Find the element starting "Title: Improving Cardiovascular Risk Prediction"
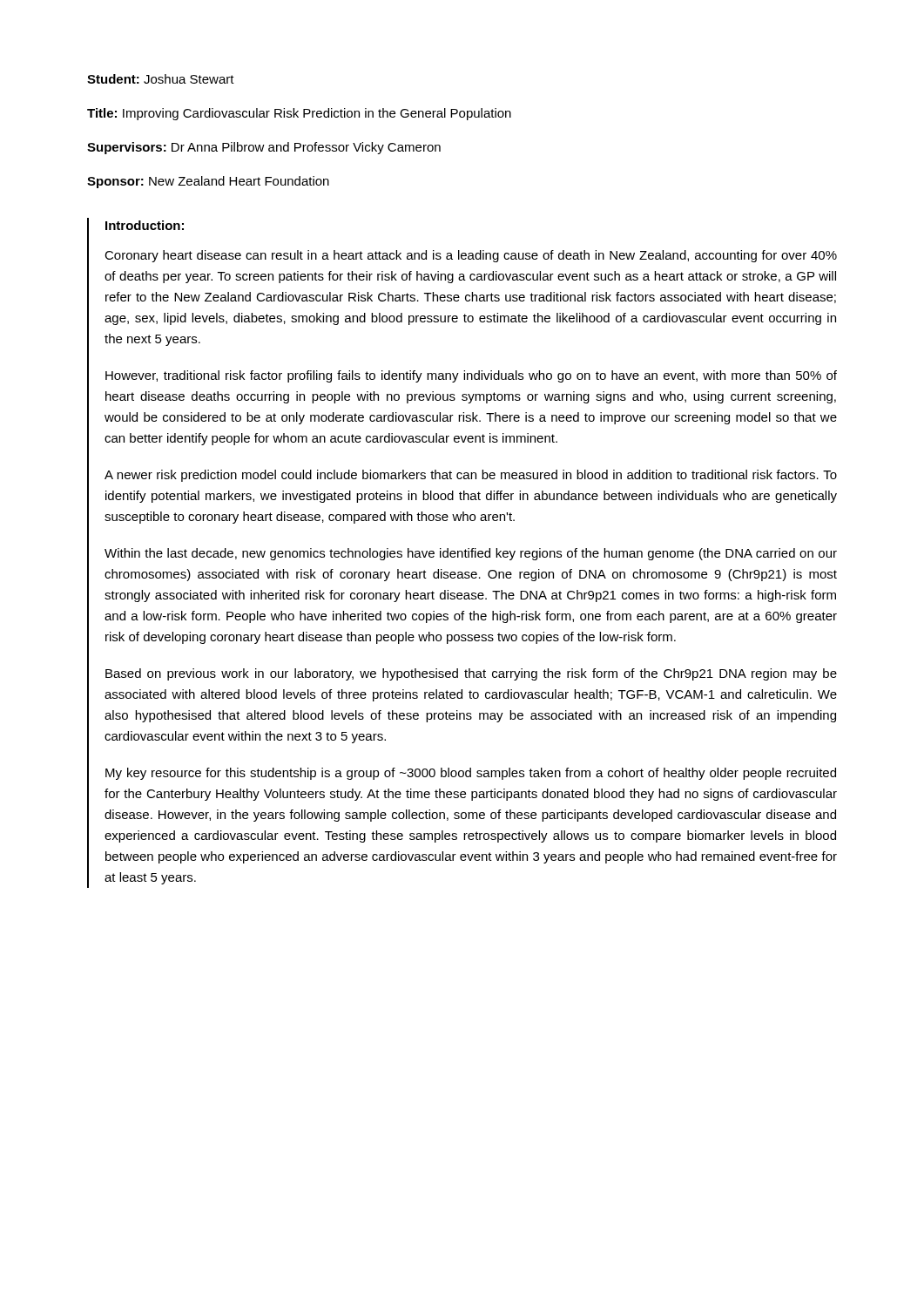The width and height of the screenshot is (924, 1307). tap(299, 113)
